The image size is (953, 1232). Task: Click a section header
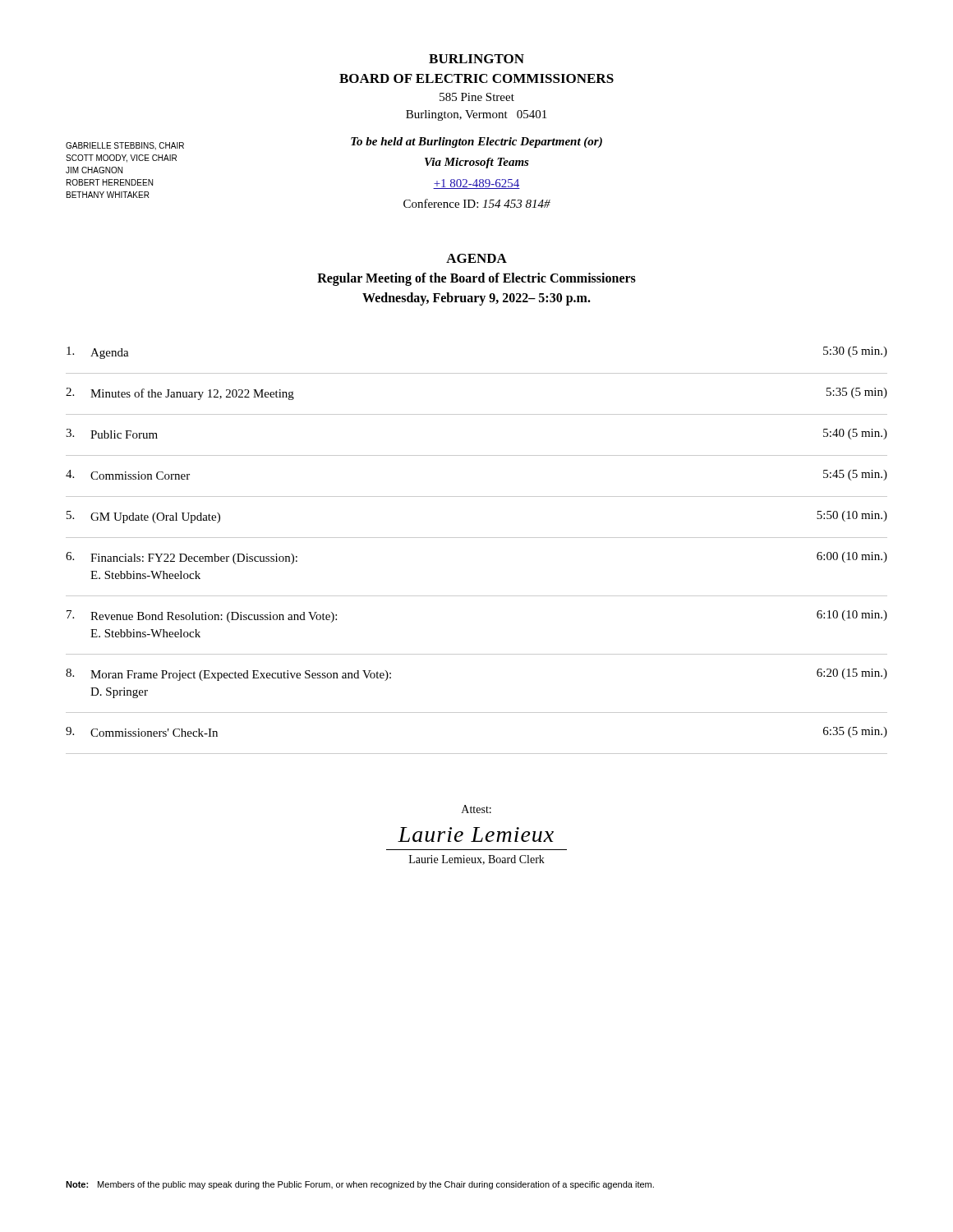476,278
